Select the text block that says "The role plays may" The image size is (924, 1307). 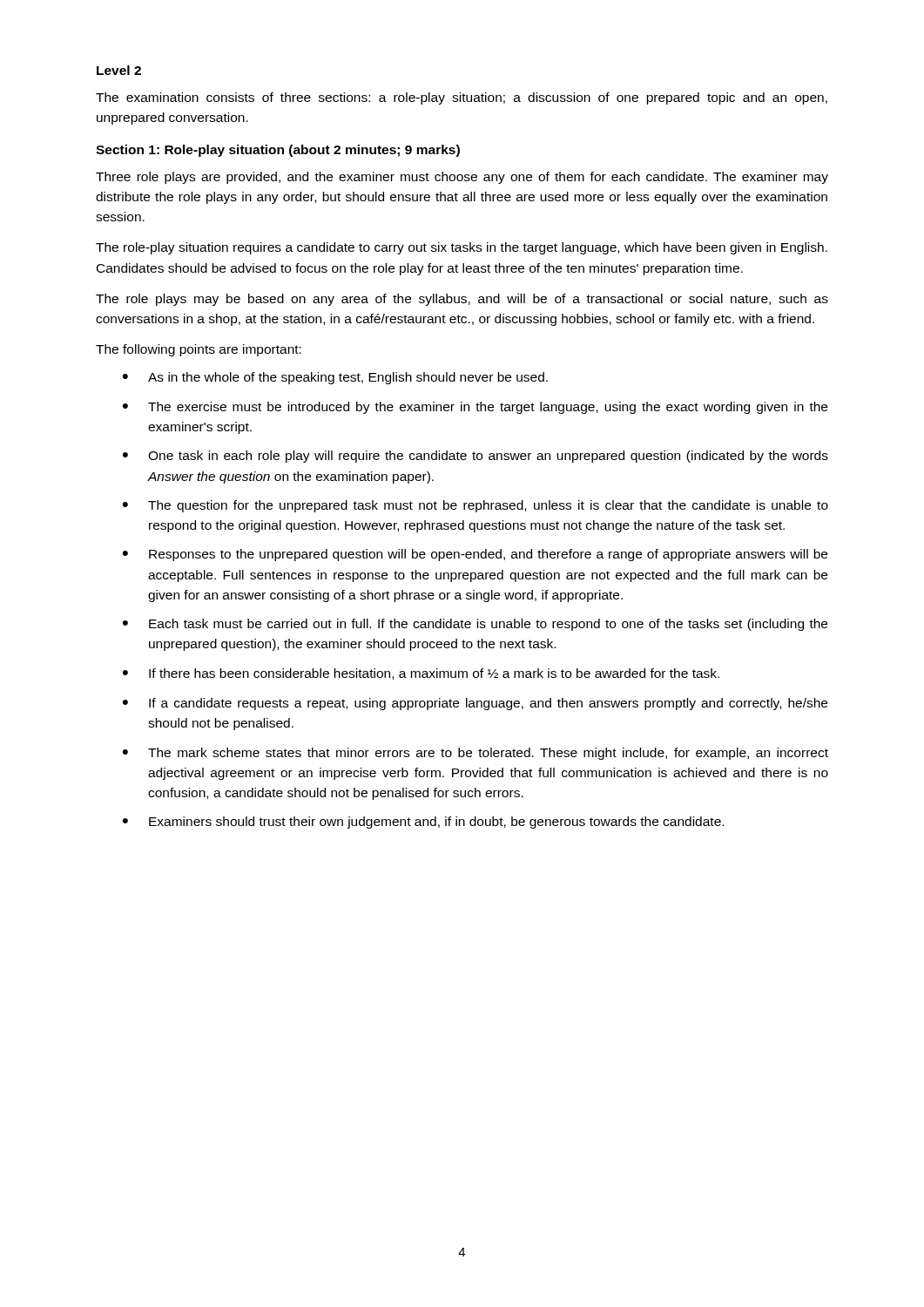462,308
